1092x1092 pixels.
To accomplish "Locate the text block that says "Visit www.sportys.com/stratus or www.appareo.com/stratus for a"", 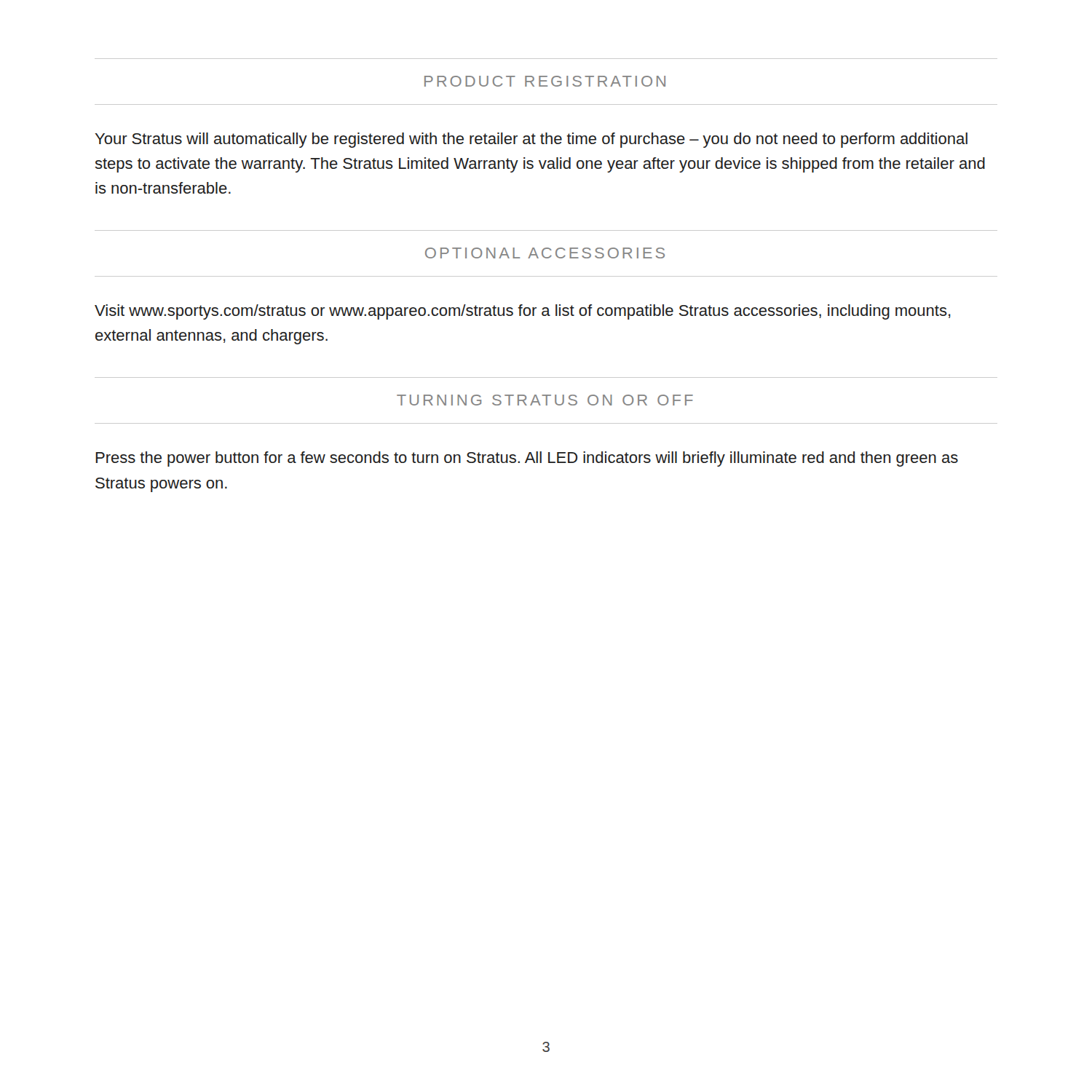I will [523, 323].
